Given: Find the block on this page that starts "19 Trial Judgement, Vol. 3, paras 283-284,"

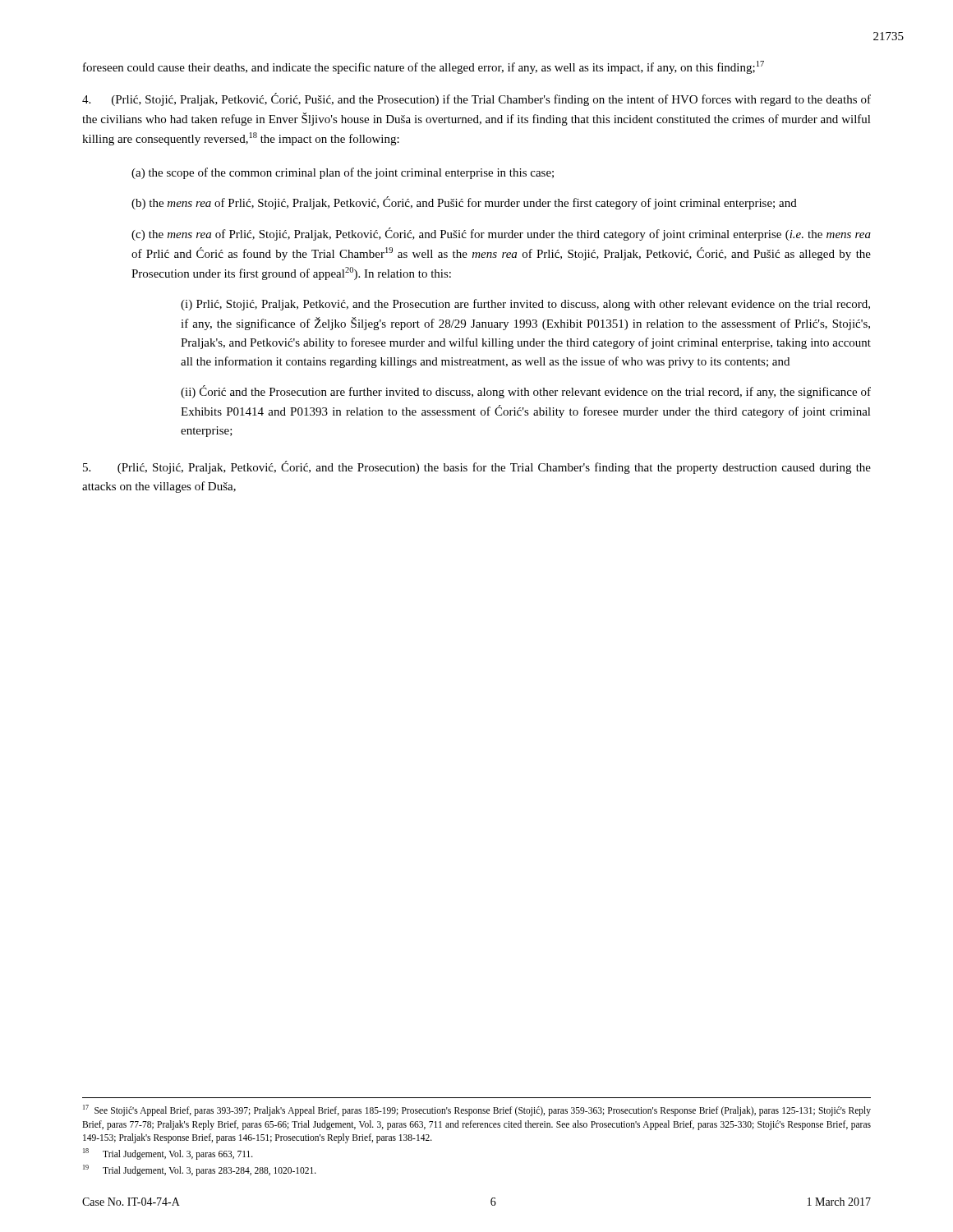Looking at the screenshot, I should [199, 1169].
